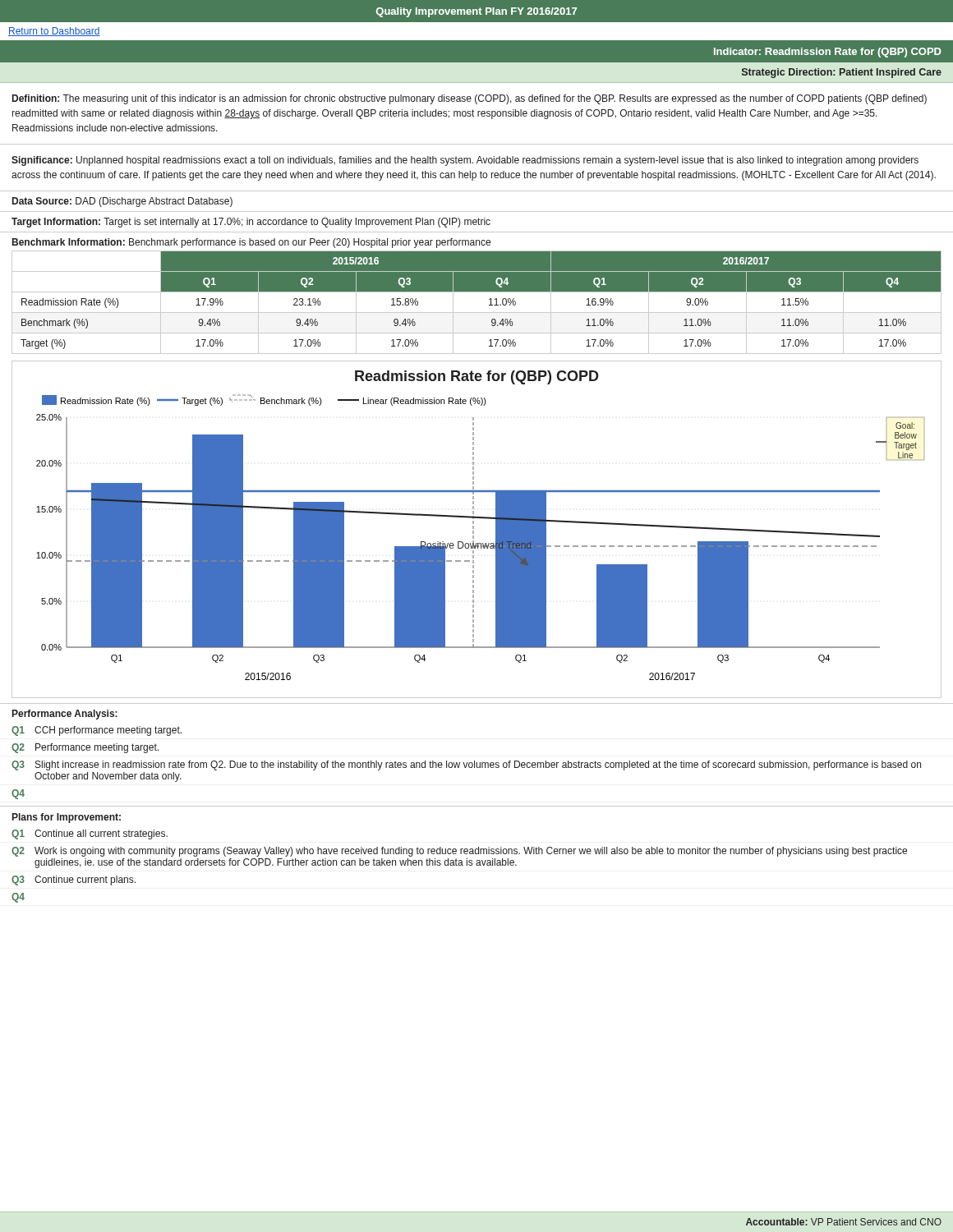
Task: Select the grouped bar chart
Action: 476,529
